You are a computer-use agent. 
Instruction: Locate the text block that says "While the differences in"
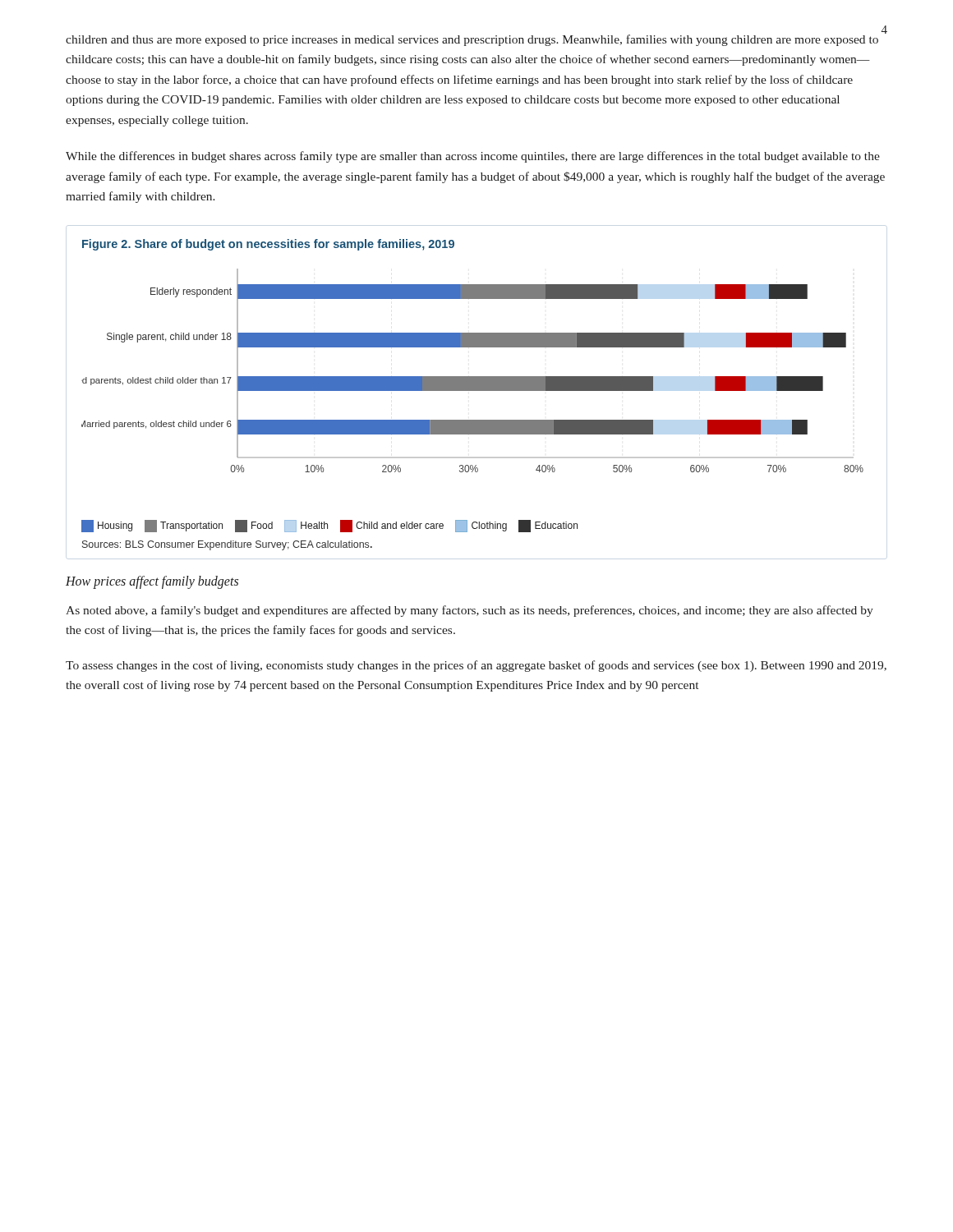[x=475, y=176]
